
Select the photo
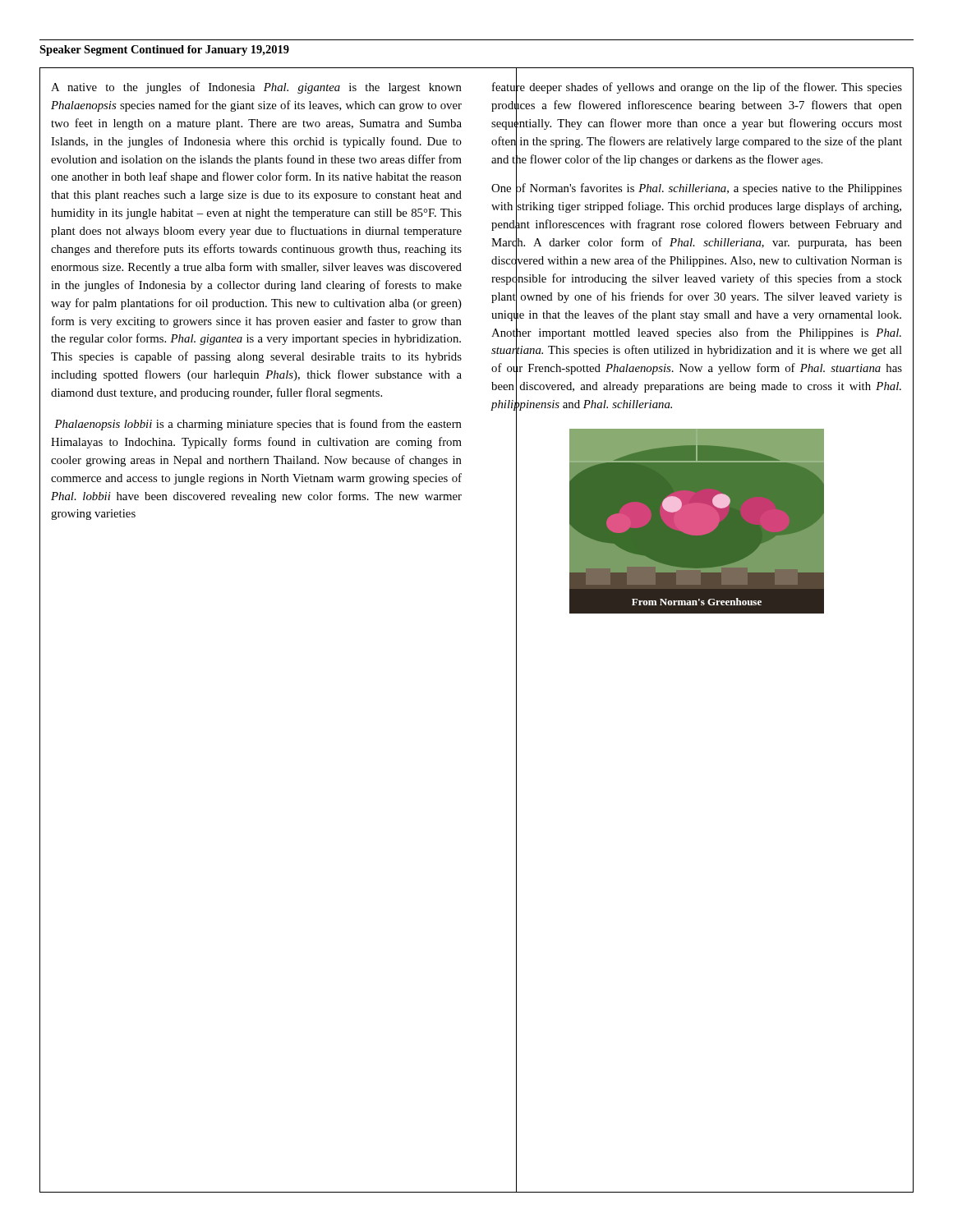[x=697, y=521]
